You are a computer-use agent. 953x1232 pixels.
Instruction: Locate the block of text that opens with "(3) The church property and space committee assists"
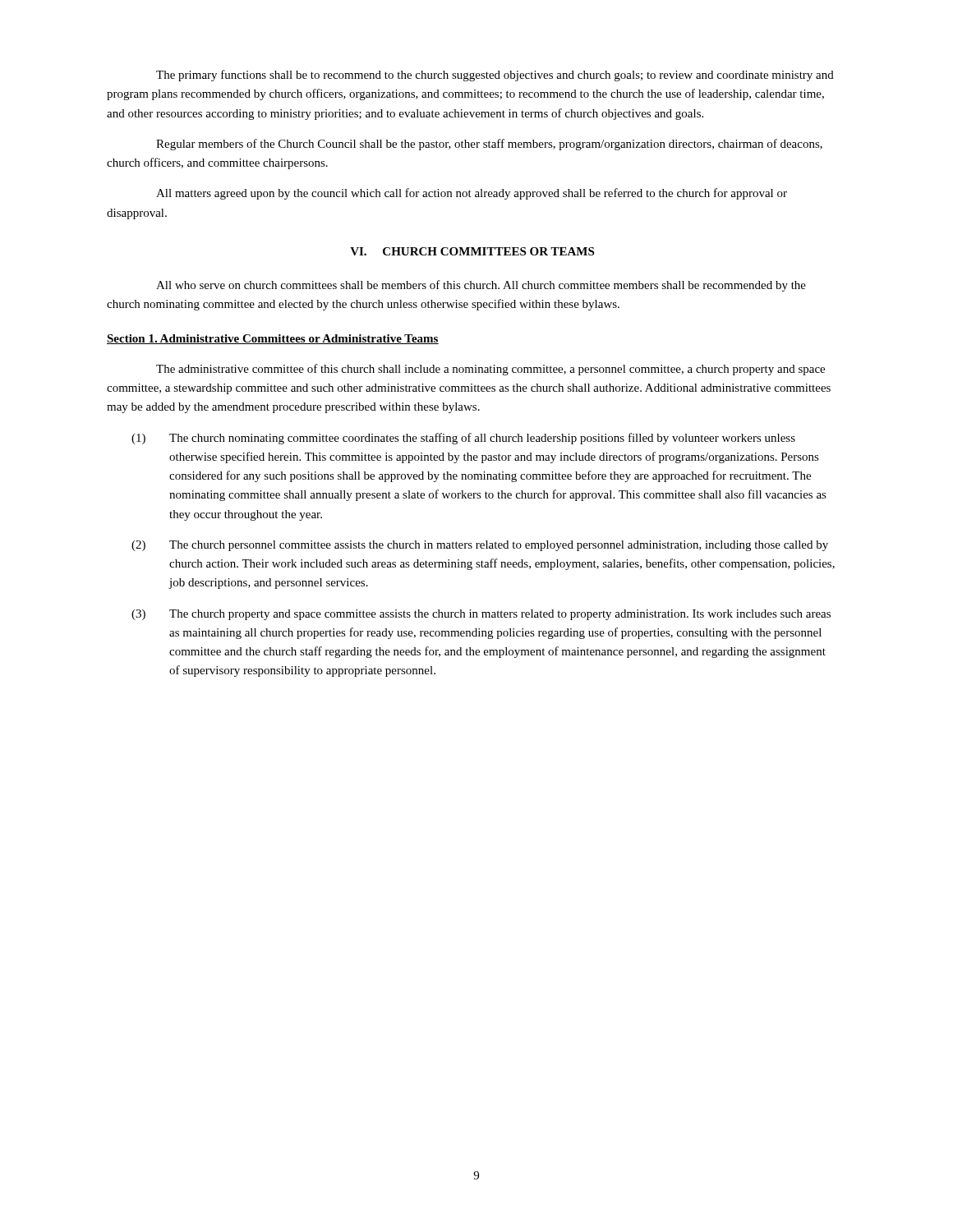click(472, 642)
